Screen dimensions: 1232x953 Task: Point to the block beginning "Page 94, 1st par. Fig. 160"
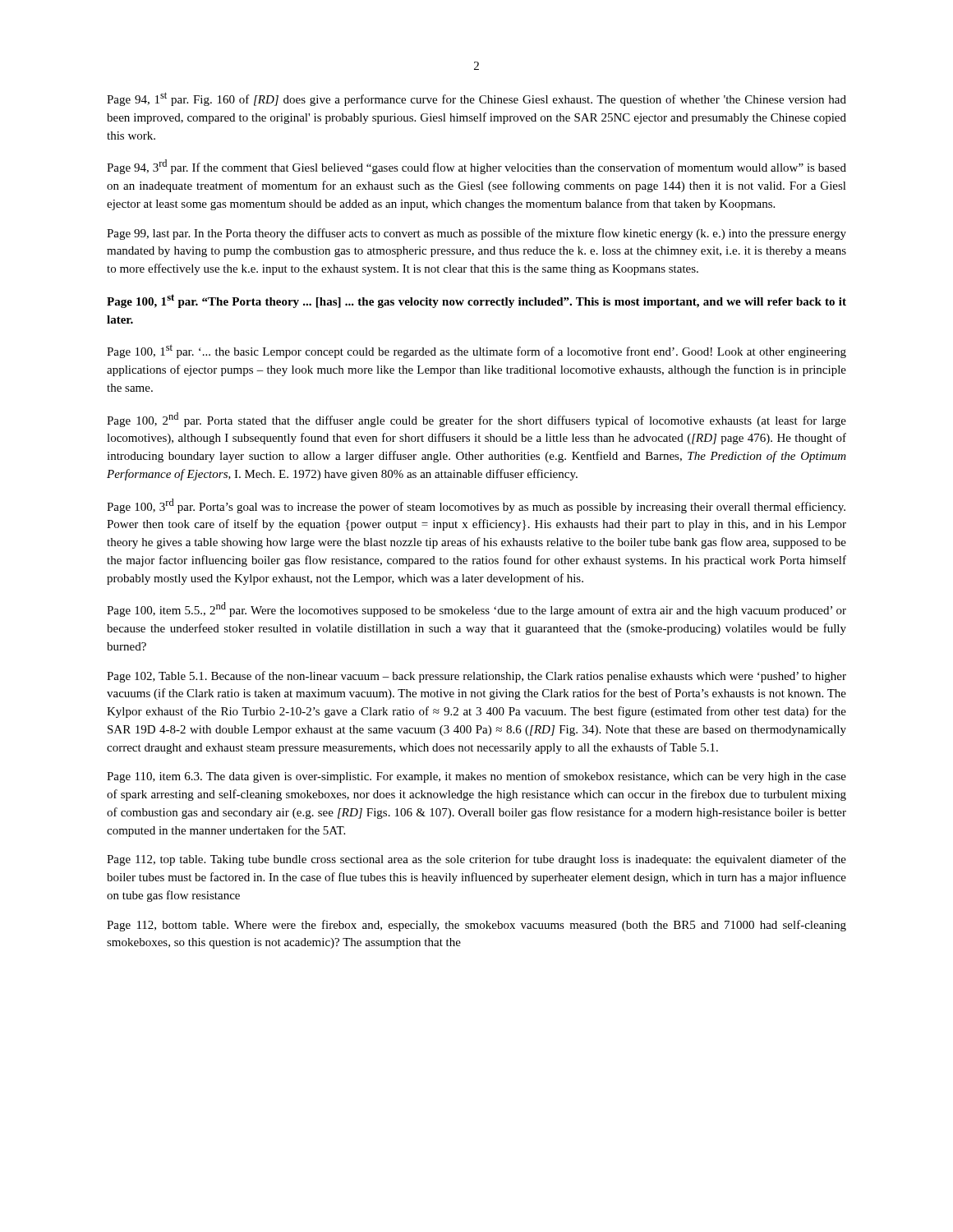click(x=476, y=116)
